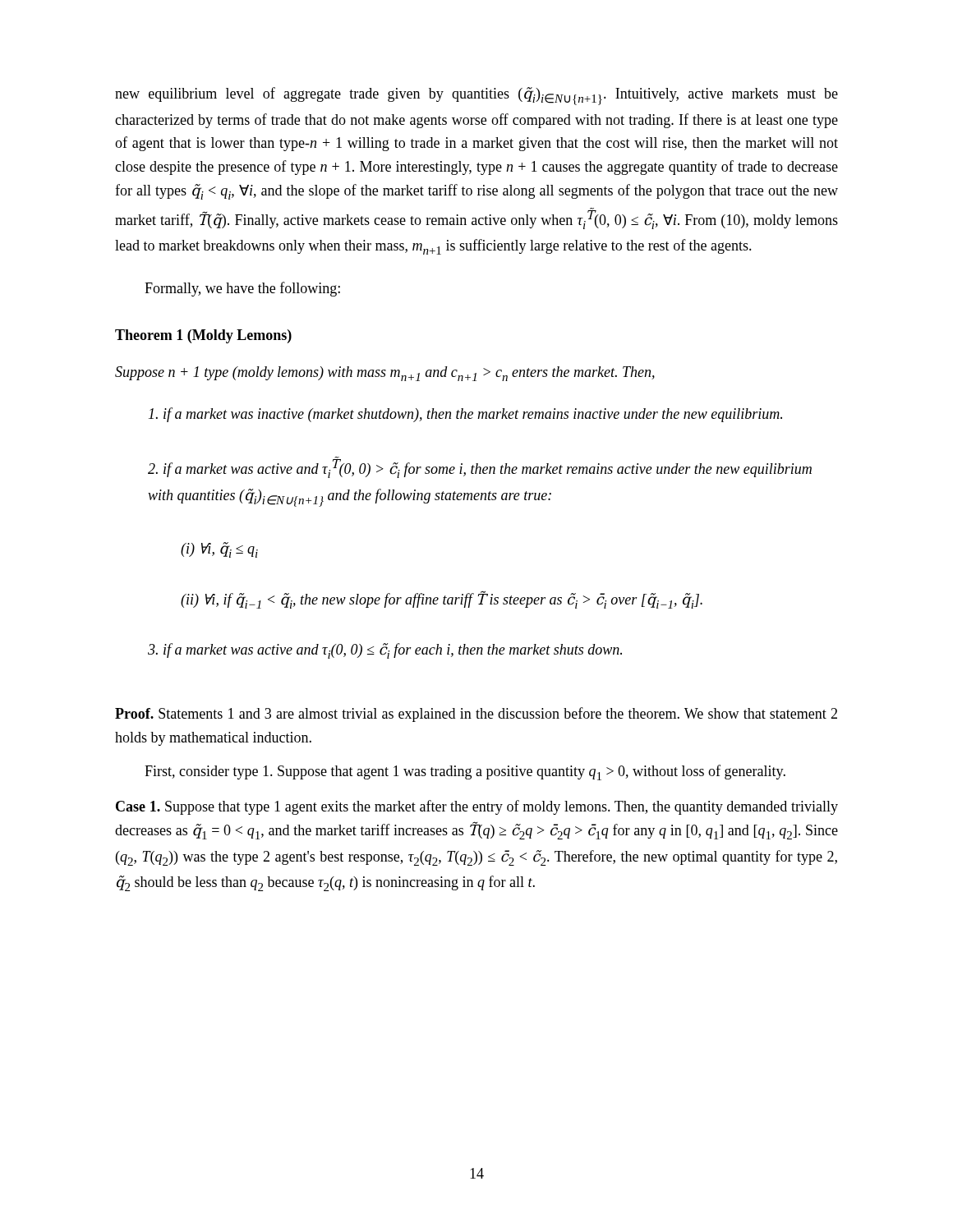This screenshot has width=953, height=1232.
Task: Click on the region starting "Suppose n + 1 type (moldy"
Action: (x=476, y=373)
